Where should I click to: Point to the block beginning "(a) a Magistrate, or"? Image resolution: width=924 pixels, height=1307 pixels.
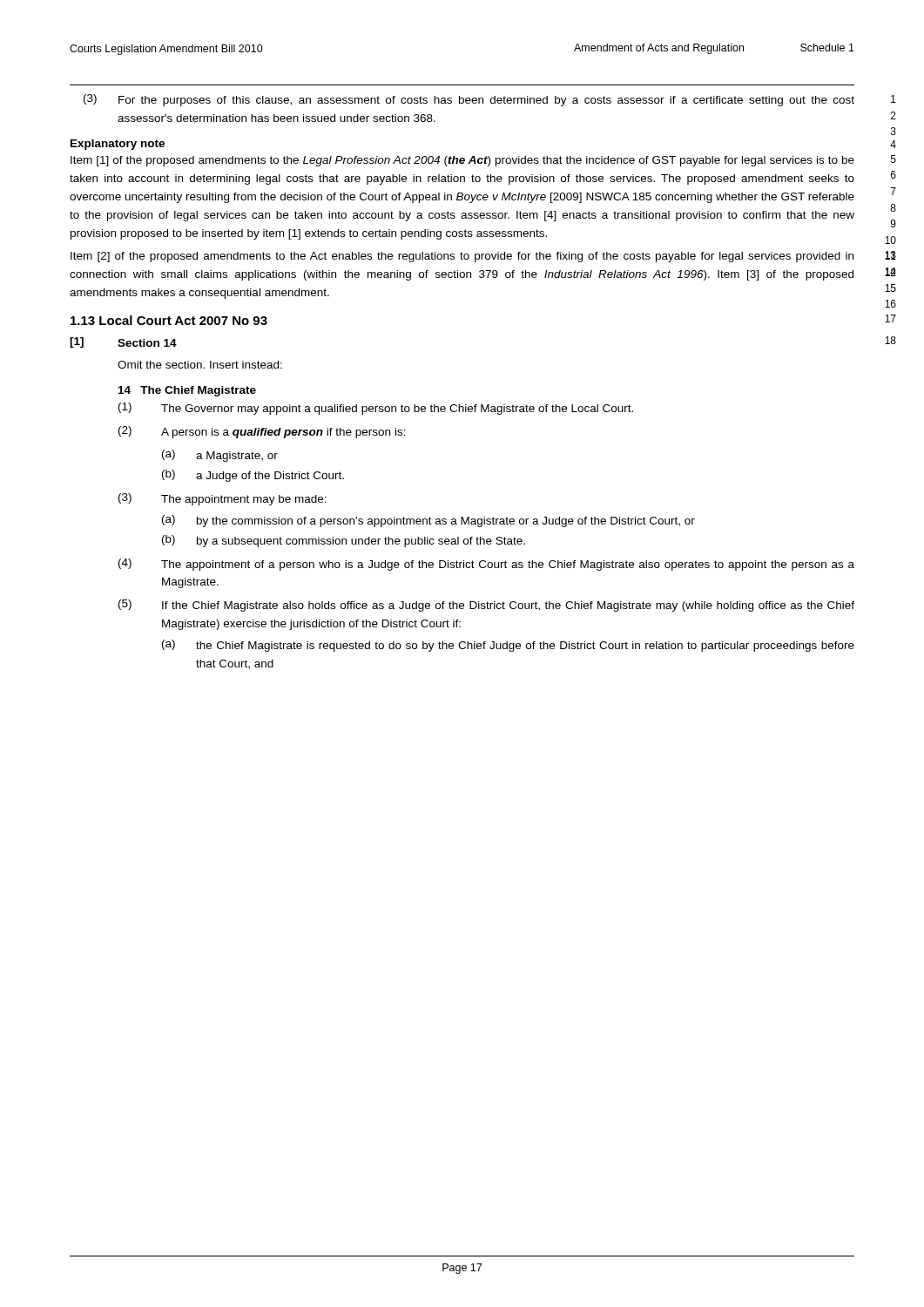tap(220, 456)
